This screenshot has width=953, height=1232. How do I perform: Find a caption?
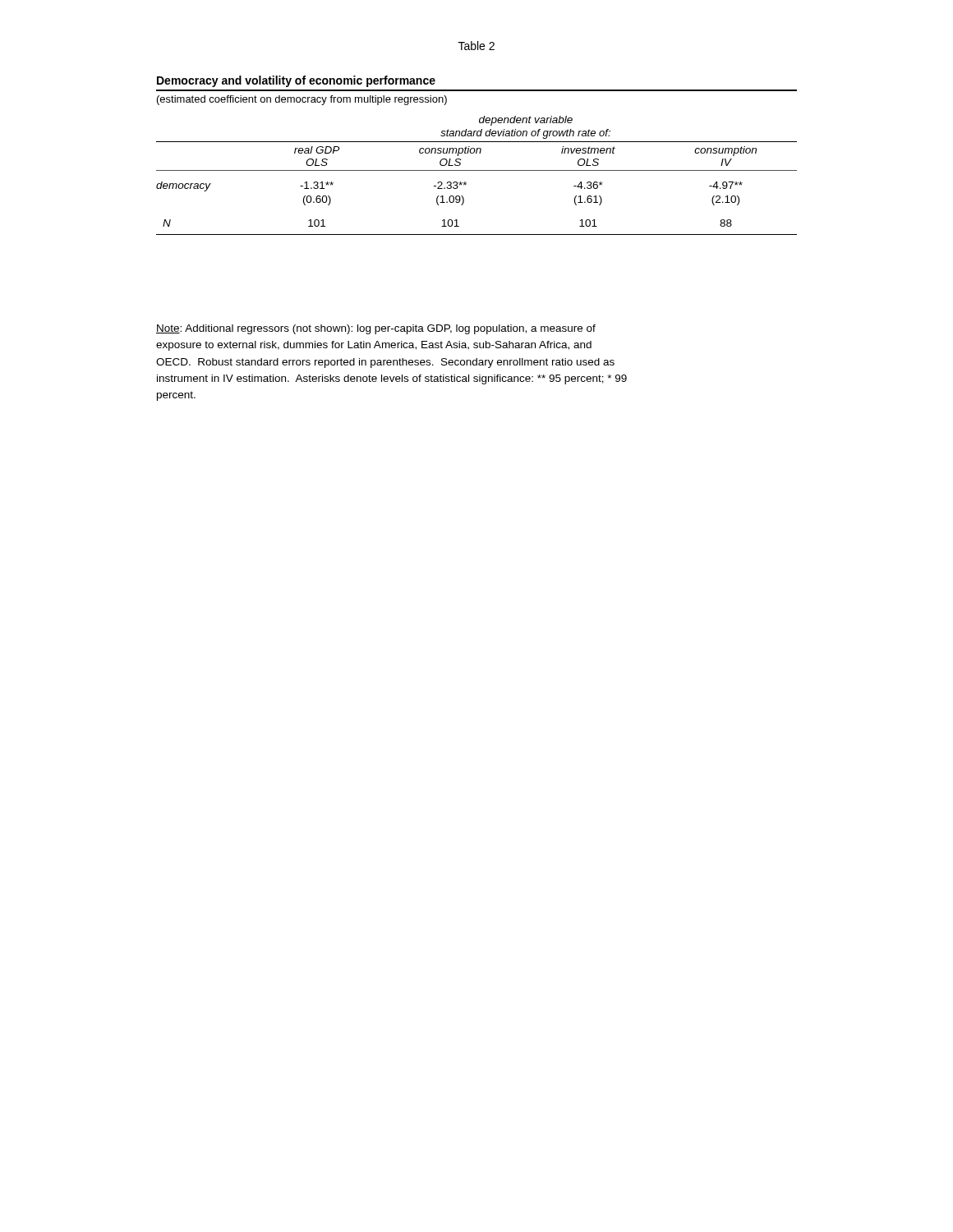coord(476,46)
